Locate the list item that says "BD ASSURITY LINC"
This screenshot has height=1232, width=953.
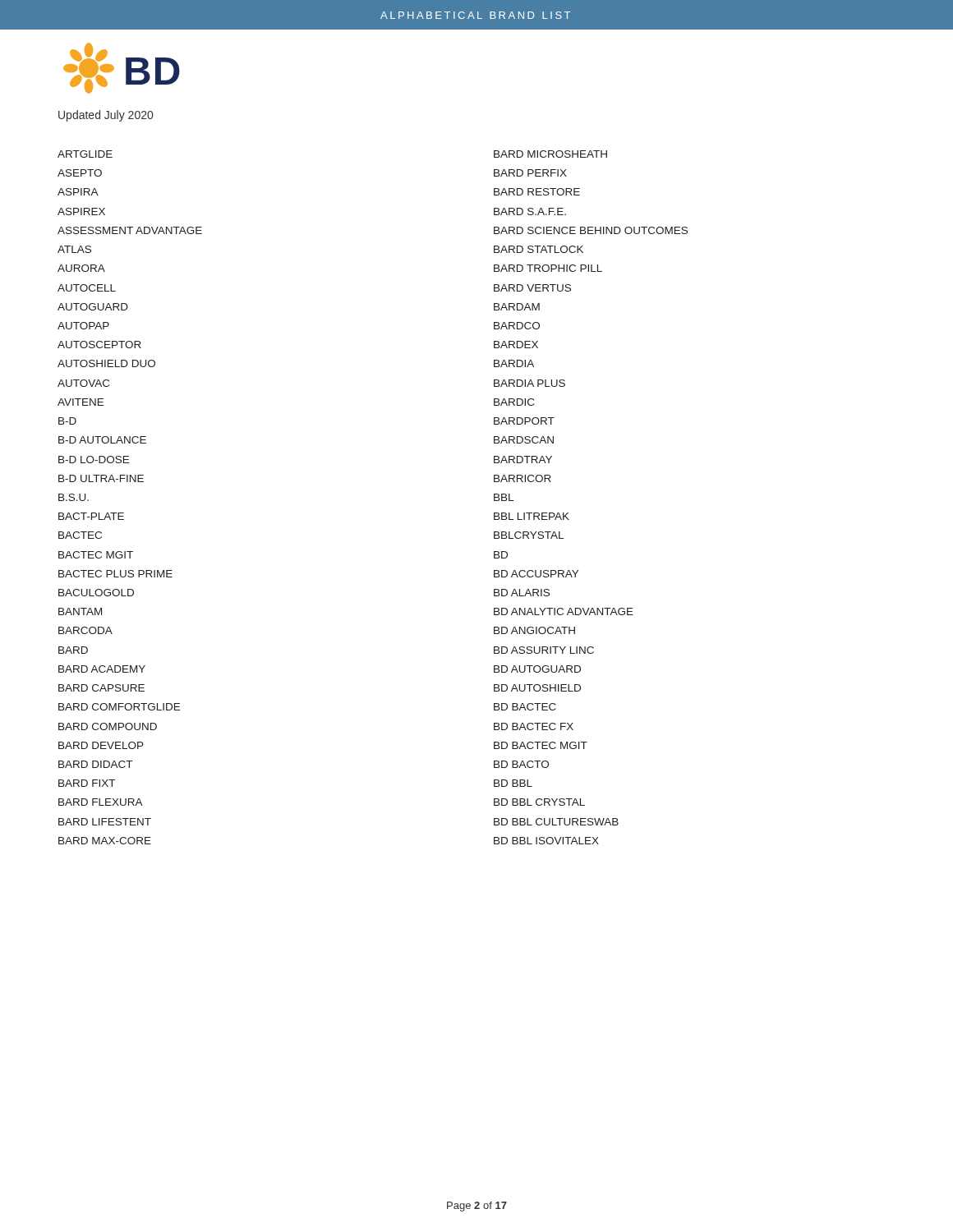tap(544, 650)
